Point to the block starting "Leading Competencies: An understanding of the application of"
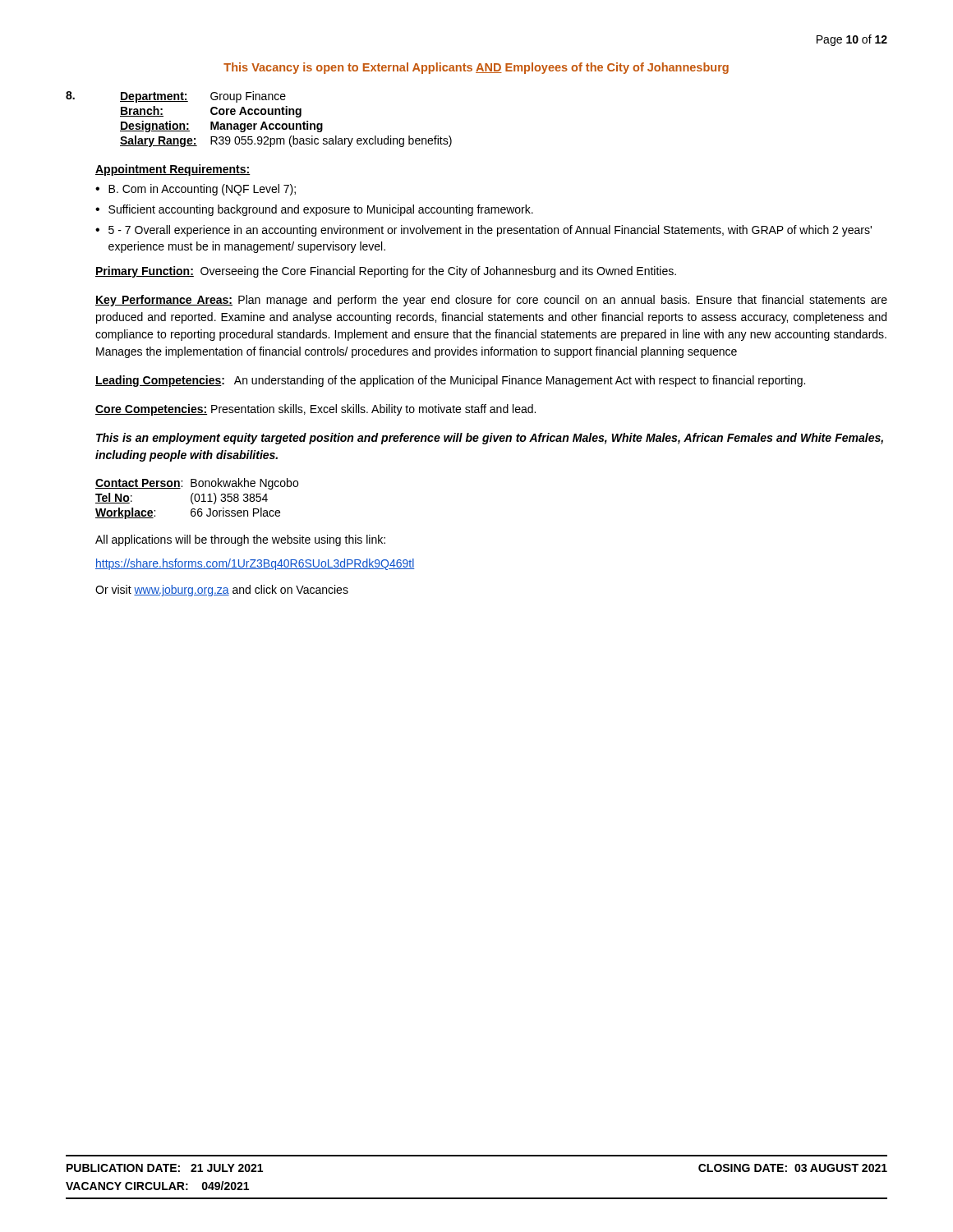The width and height of the screenshot is (953, 1232). (451, 380)
